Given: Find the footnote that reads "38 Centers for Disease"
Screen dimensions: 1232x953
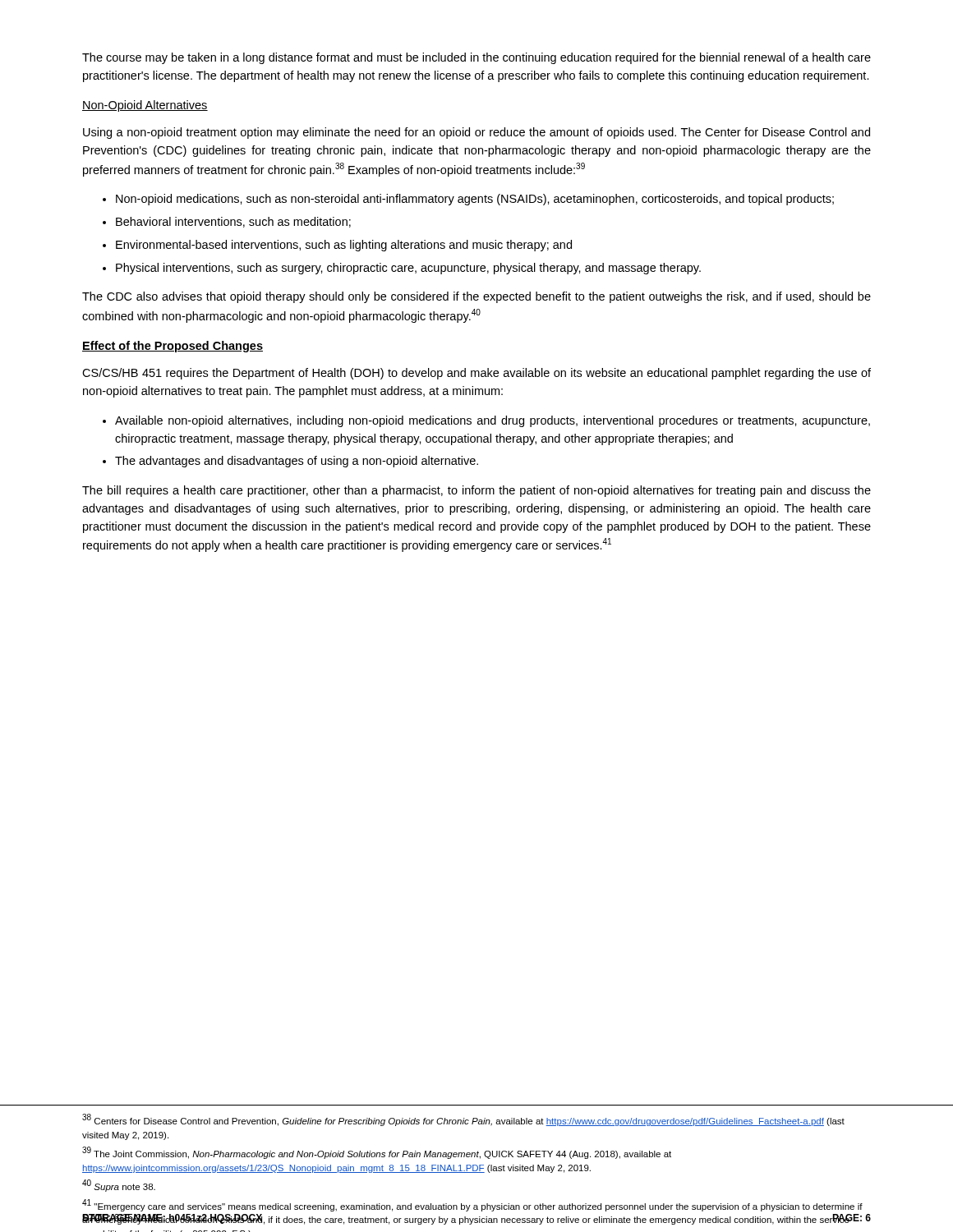Looking at the screenshot, I should pos(463,1126).
